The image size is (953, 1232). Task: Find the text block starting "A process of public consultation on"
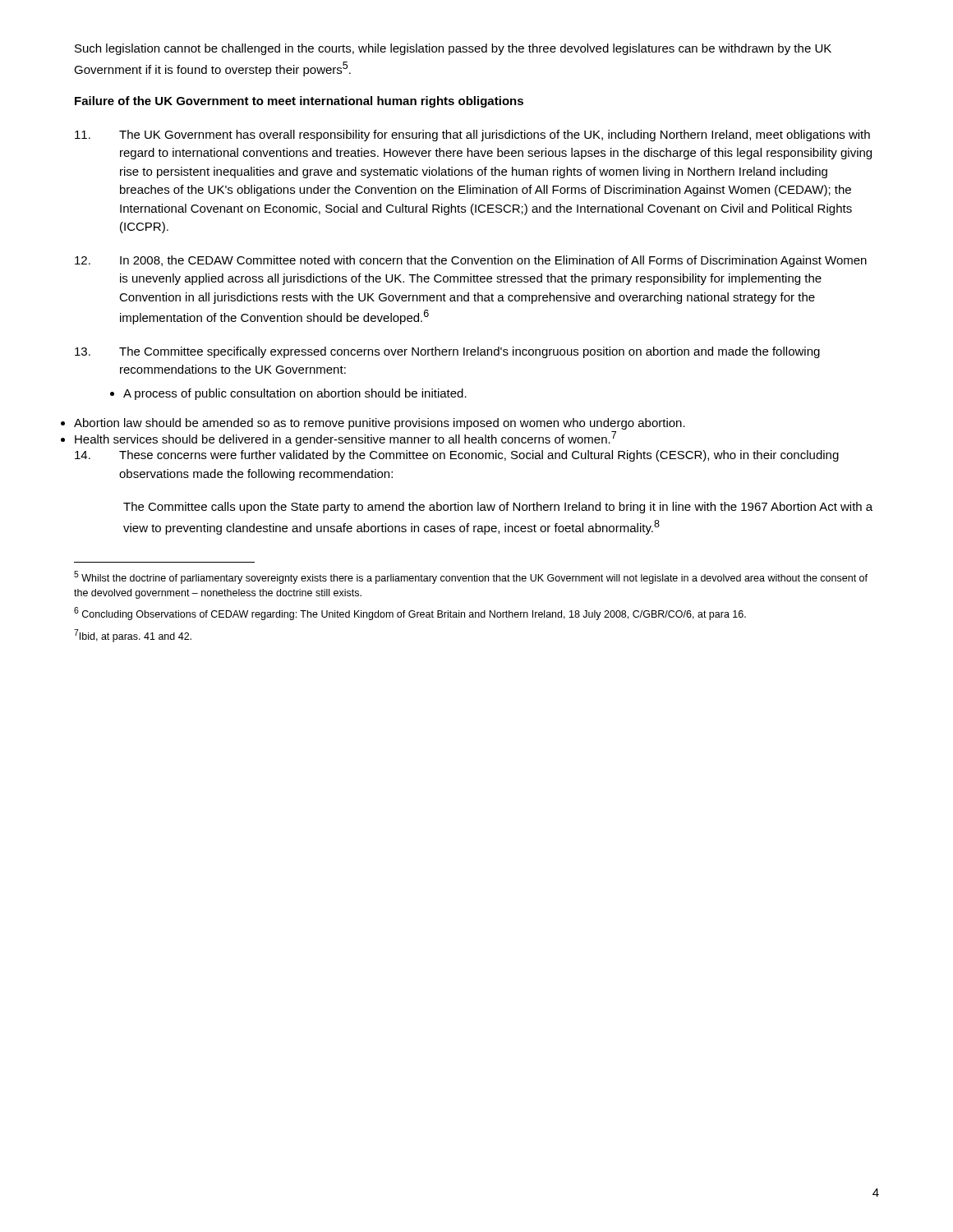[x=476, y=393]
